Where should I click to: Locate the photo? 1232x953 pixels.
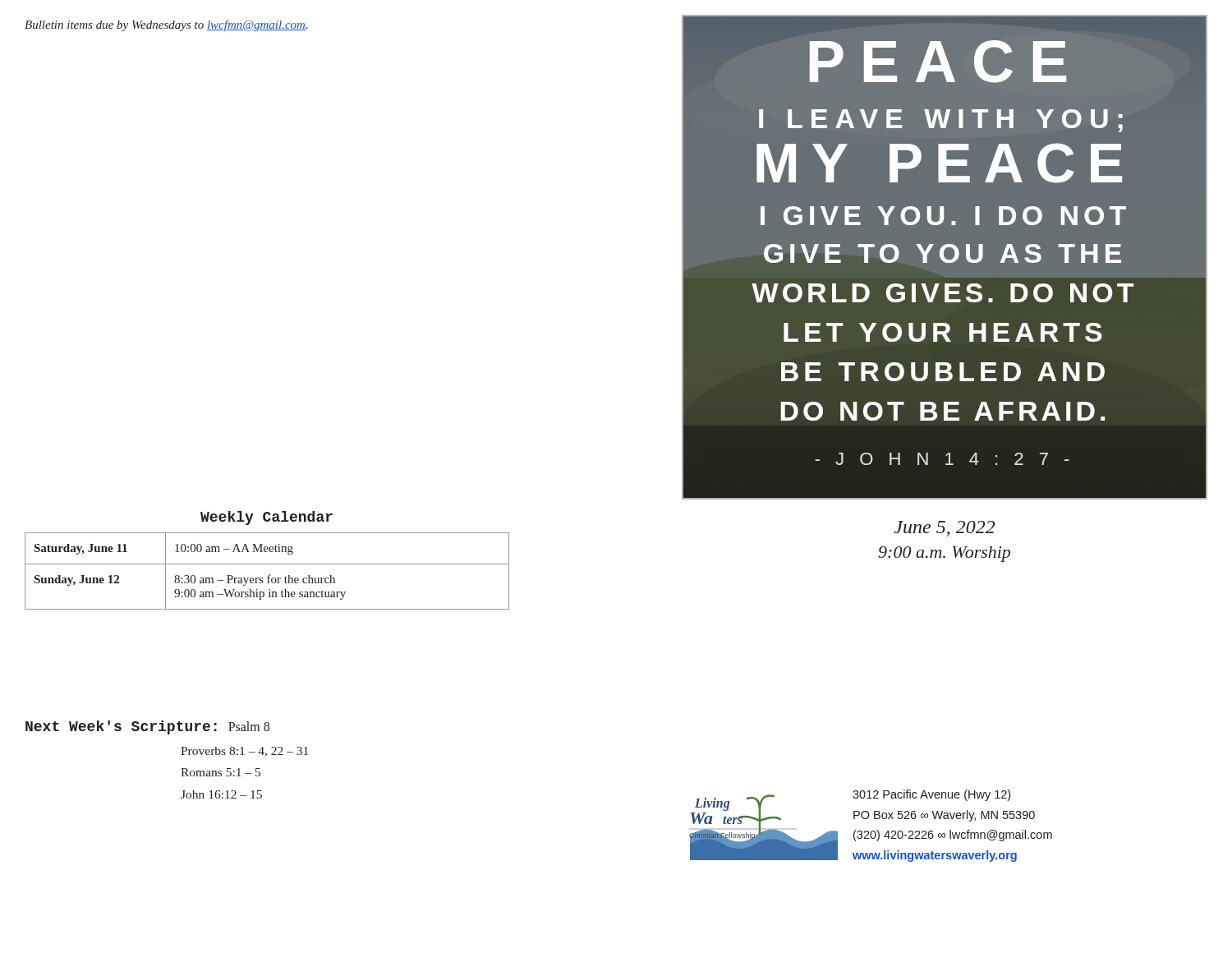(945, 257)
